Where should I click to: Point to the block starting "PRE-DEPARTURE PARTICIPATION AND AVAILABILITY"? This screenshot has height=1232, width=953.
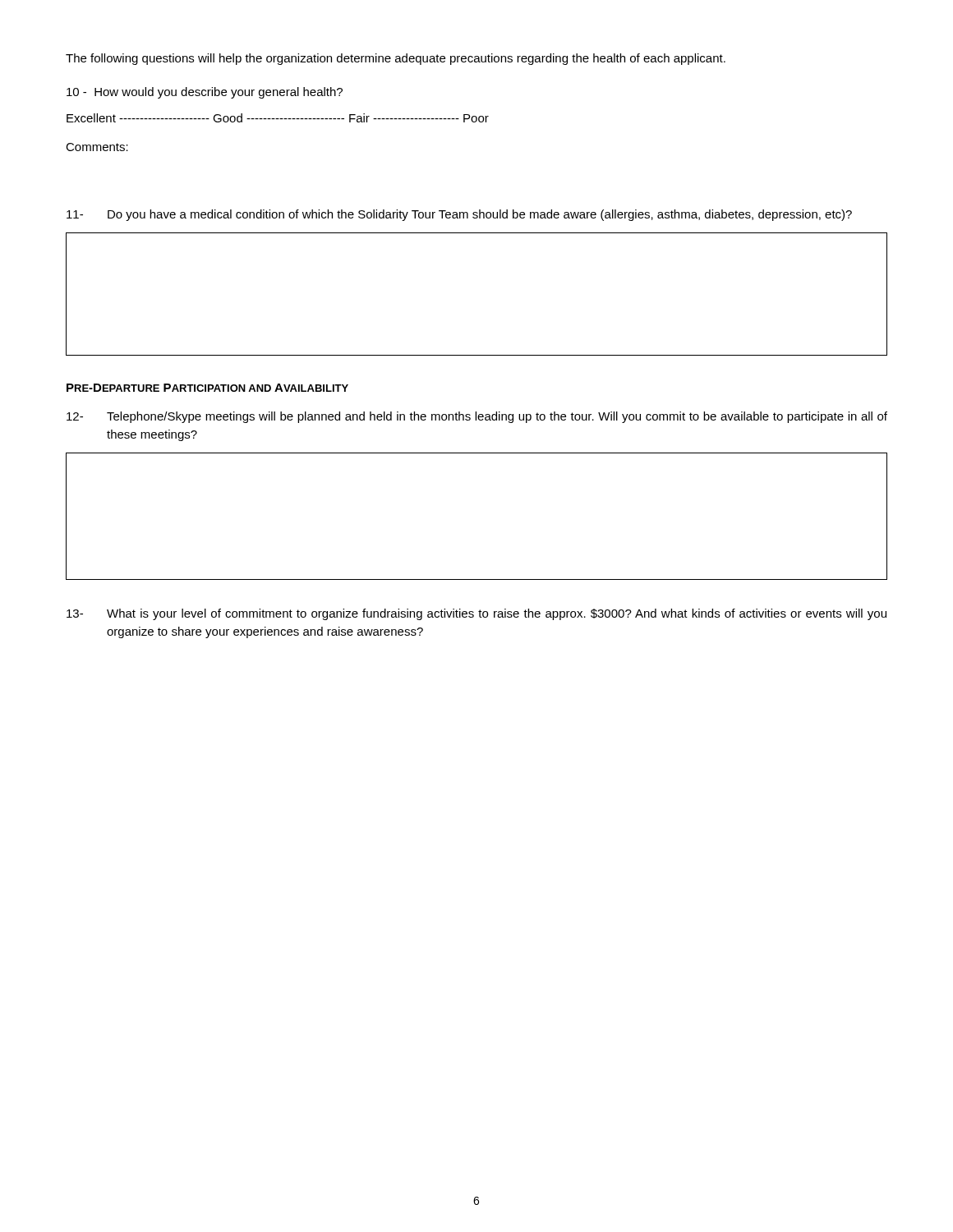click(x=207, y=387)
